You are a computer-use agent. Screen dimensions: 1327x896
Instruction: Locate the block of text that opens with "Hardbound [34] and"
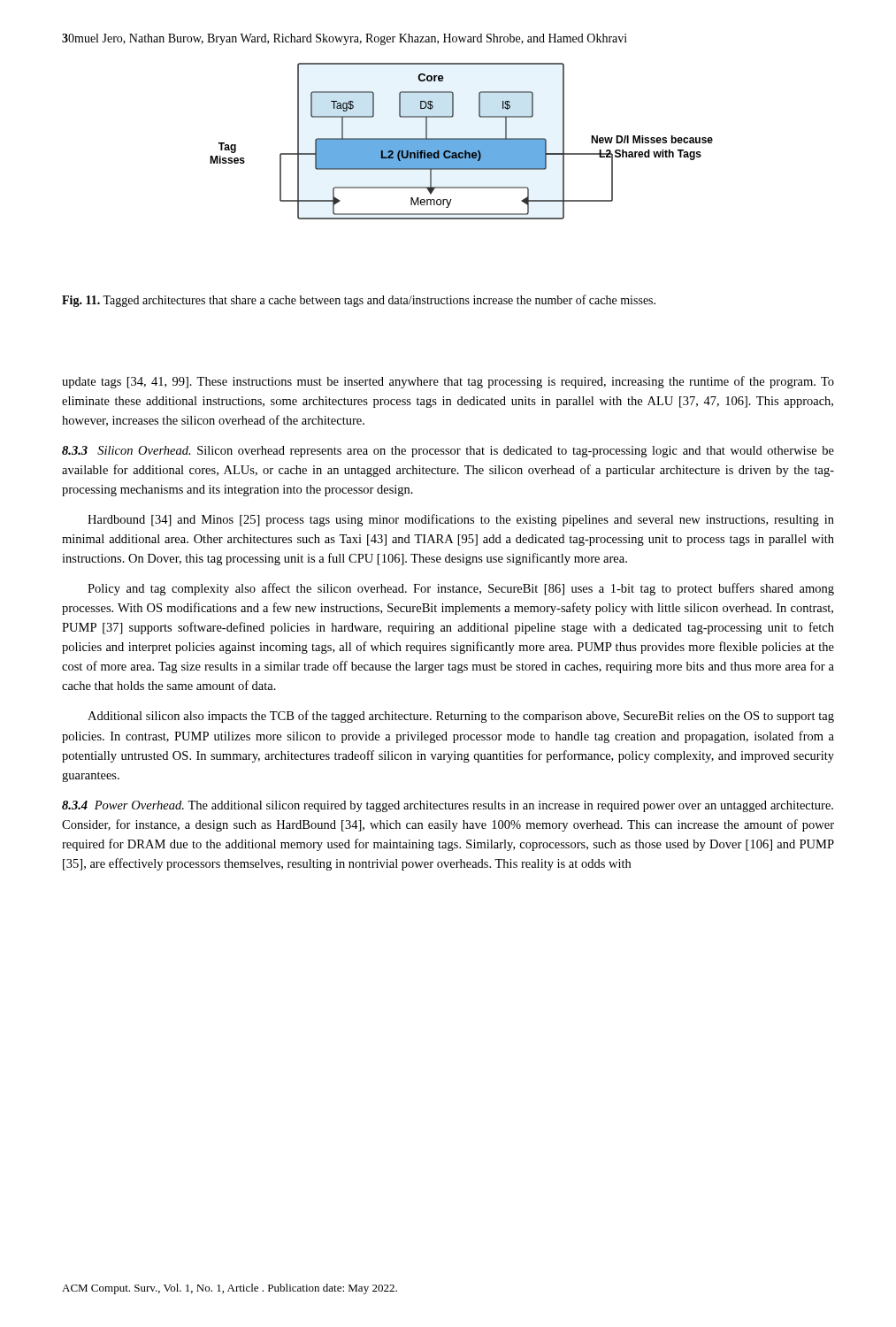click(448, 539)
